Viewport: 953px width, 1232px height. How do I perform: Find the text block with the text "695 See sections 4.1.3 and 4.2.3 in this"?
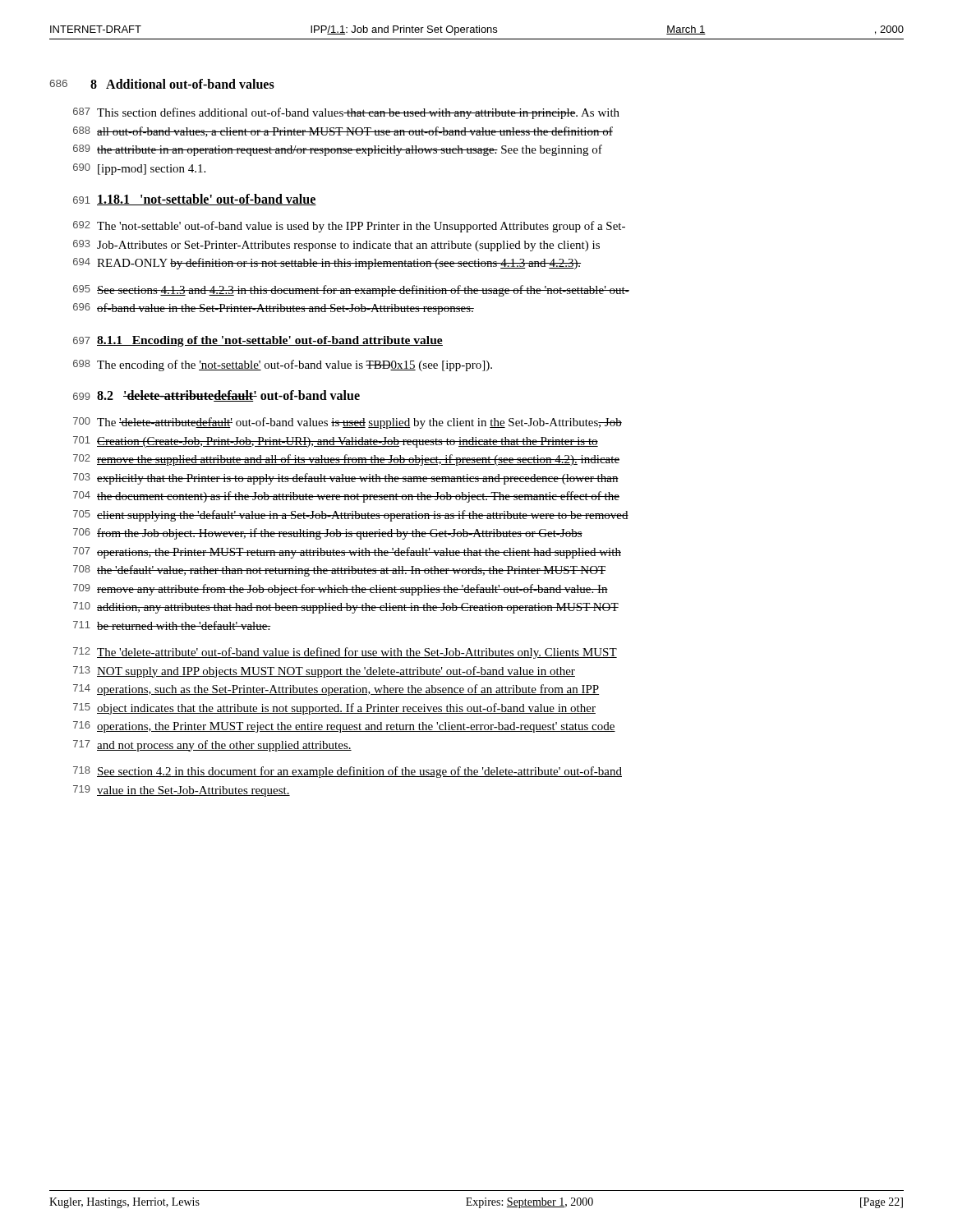[476, 299]
